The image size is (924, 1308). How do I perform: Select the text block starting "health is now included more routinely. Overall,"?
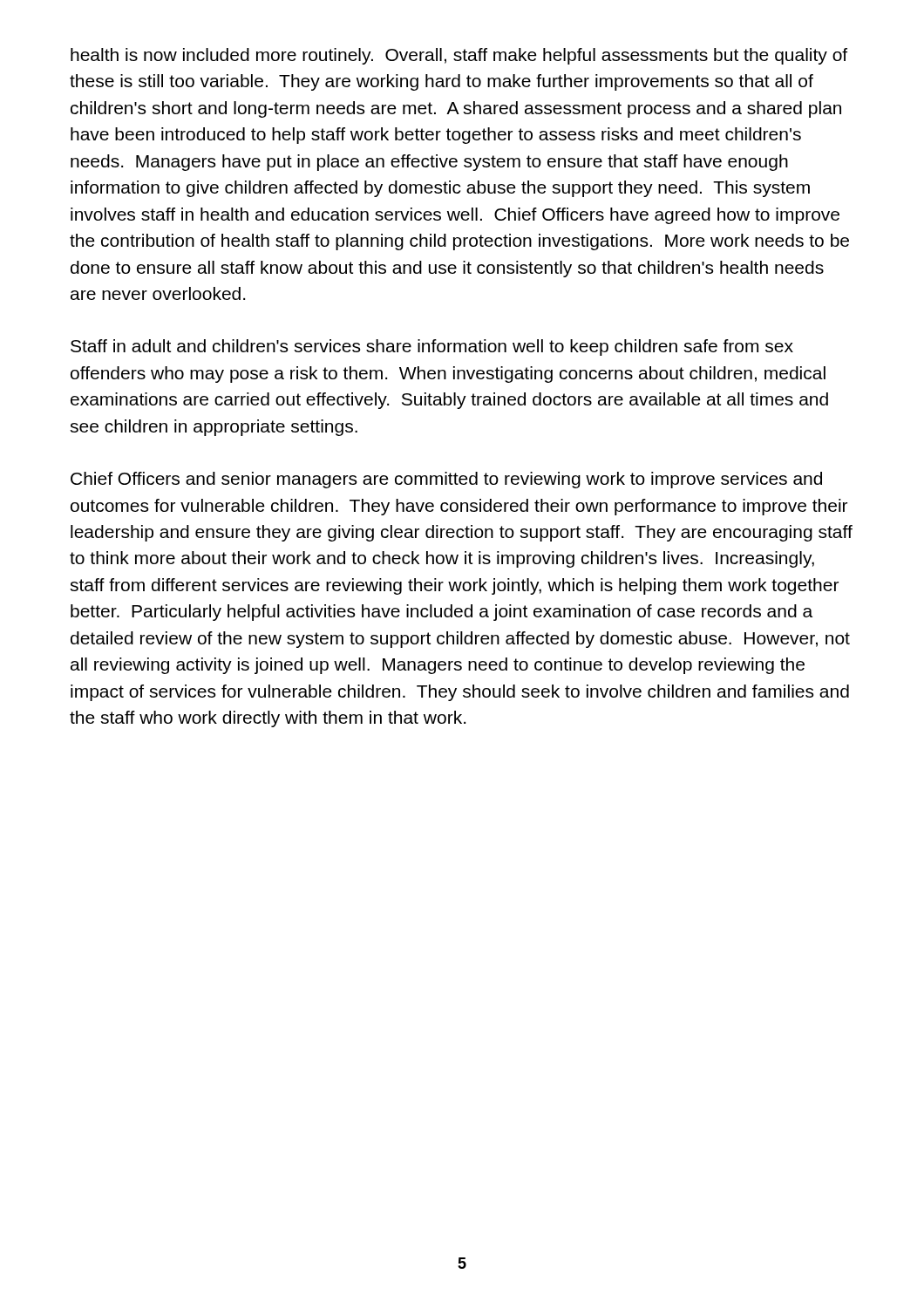[460, 174]
